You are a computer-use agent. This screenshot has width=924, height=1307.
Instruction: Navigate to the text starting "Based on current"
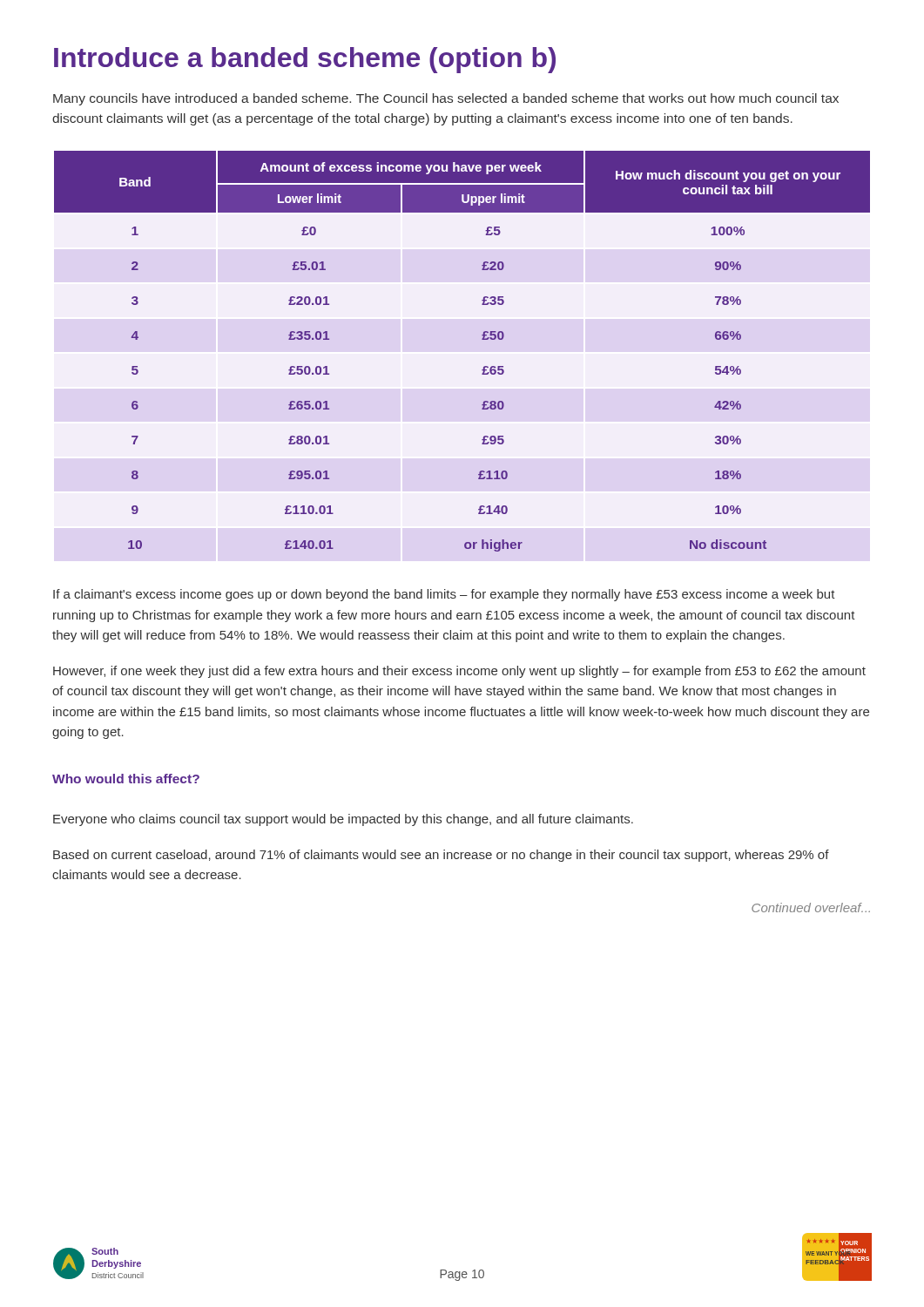[462, 864]
